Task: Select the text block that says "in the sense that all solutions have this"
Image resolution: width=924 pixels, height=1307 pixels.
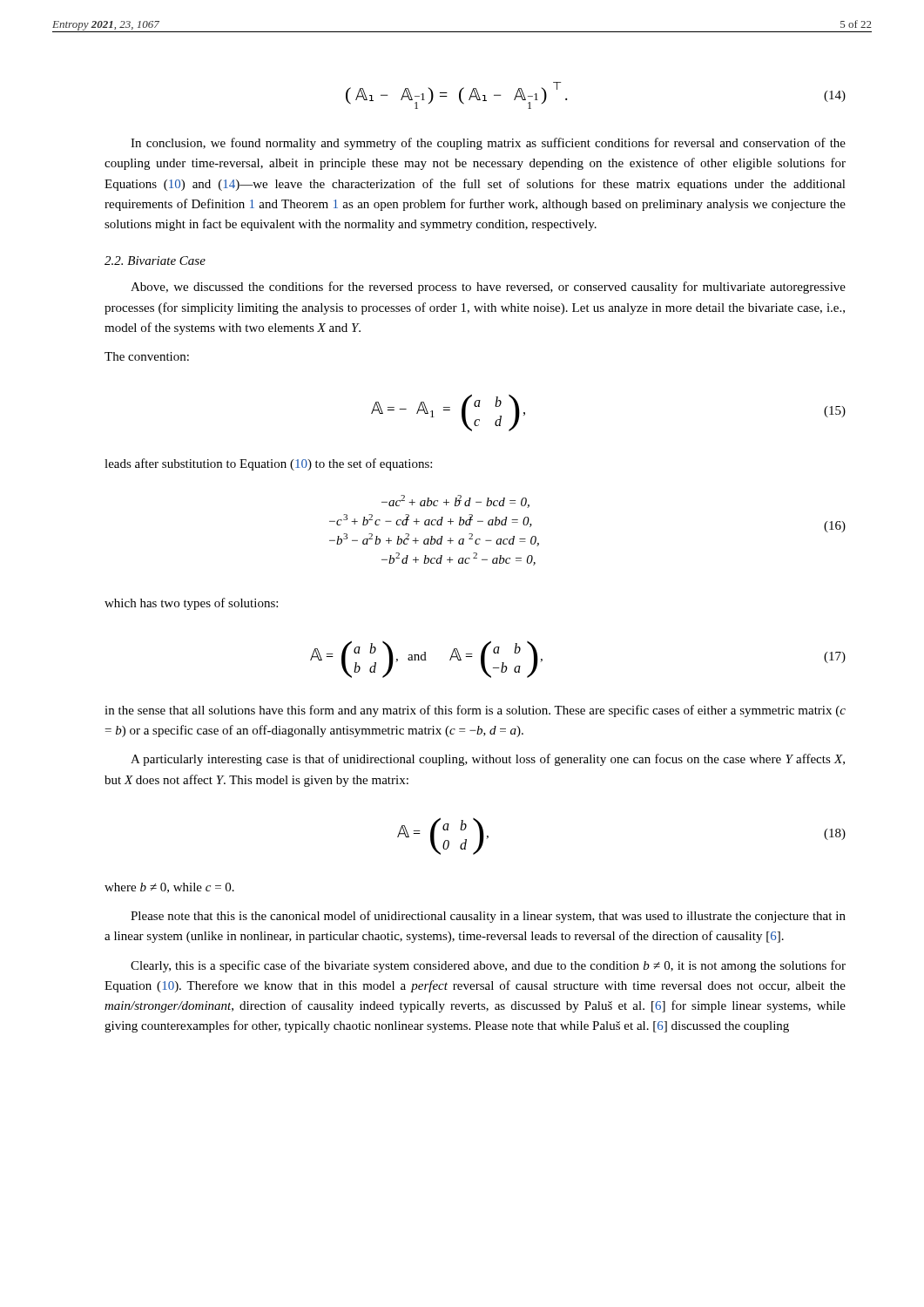Action: pos(475,720)
